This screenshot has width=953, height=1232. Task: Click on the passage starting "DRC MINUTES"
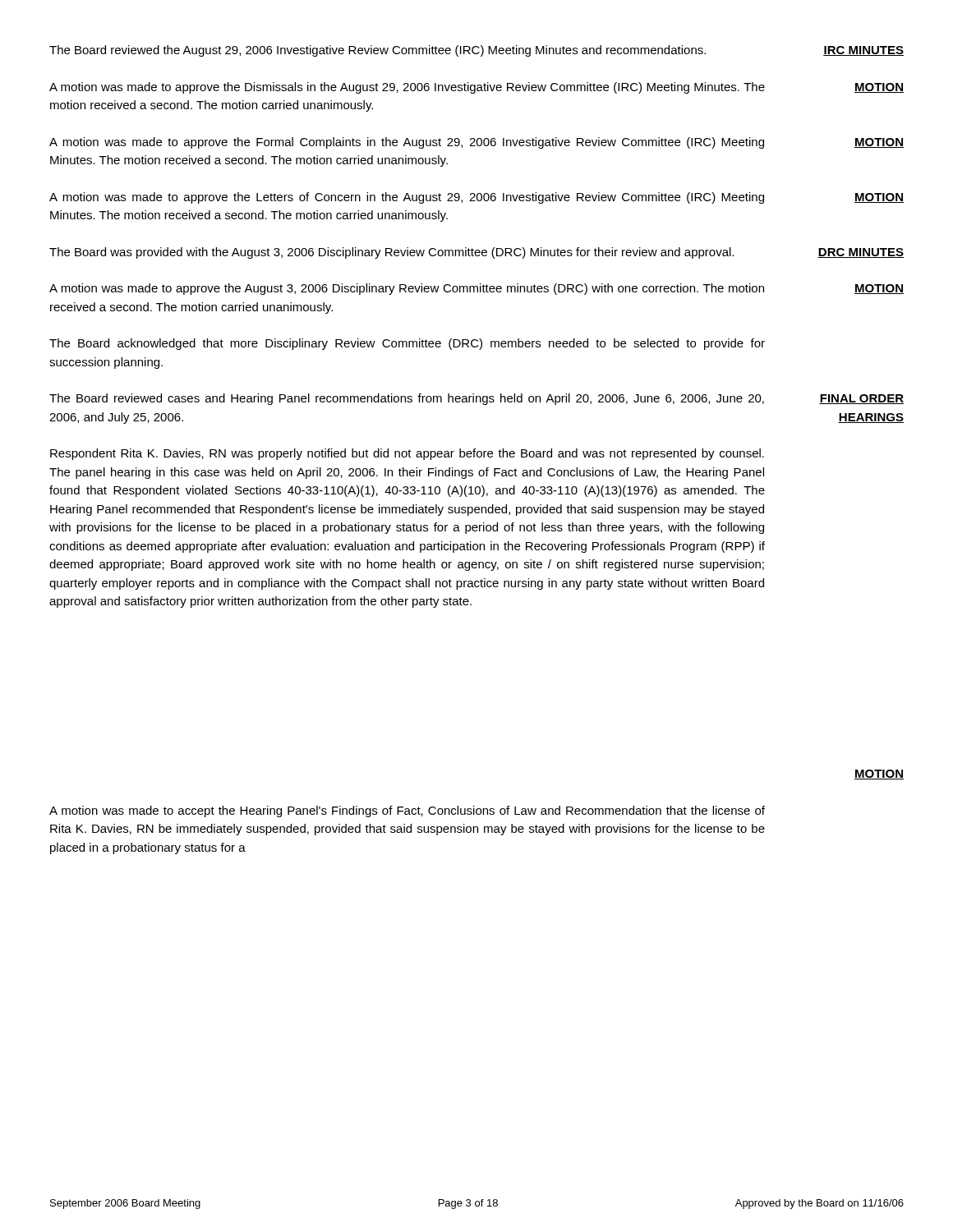coord(861,251)
